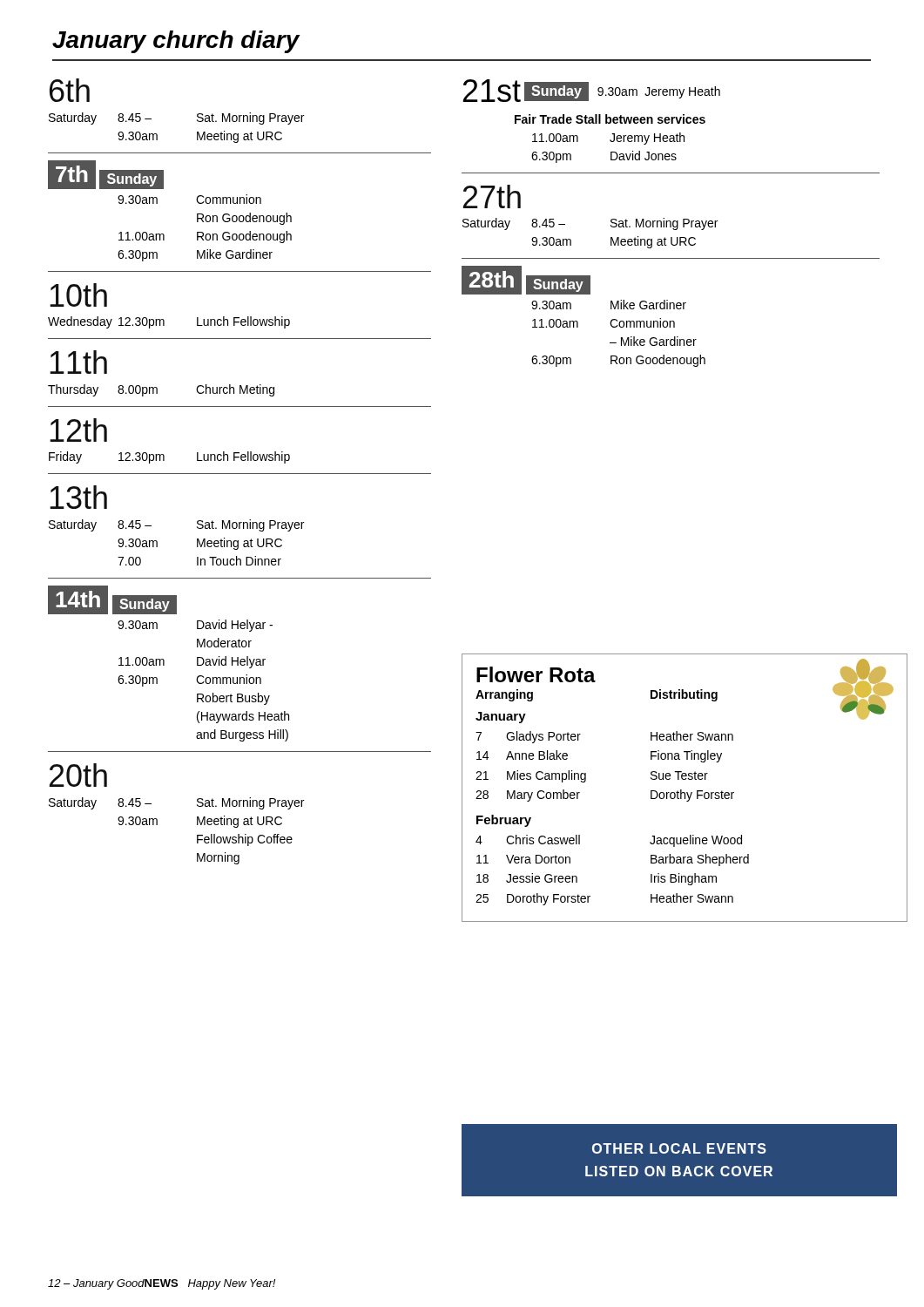Select the section header containing "11th Thursday 8.00pm"
The width and height of the screenshot is (924, 1307).
coord(78,362)
